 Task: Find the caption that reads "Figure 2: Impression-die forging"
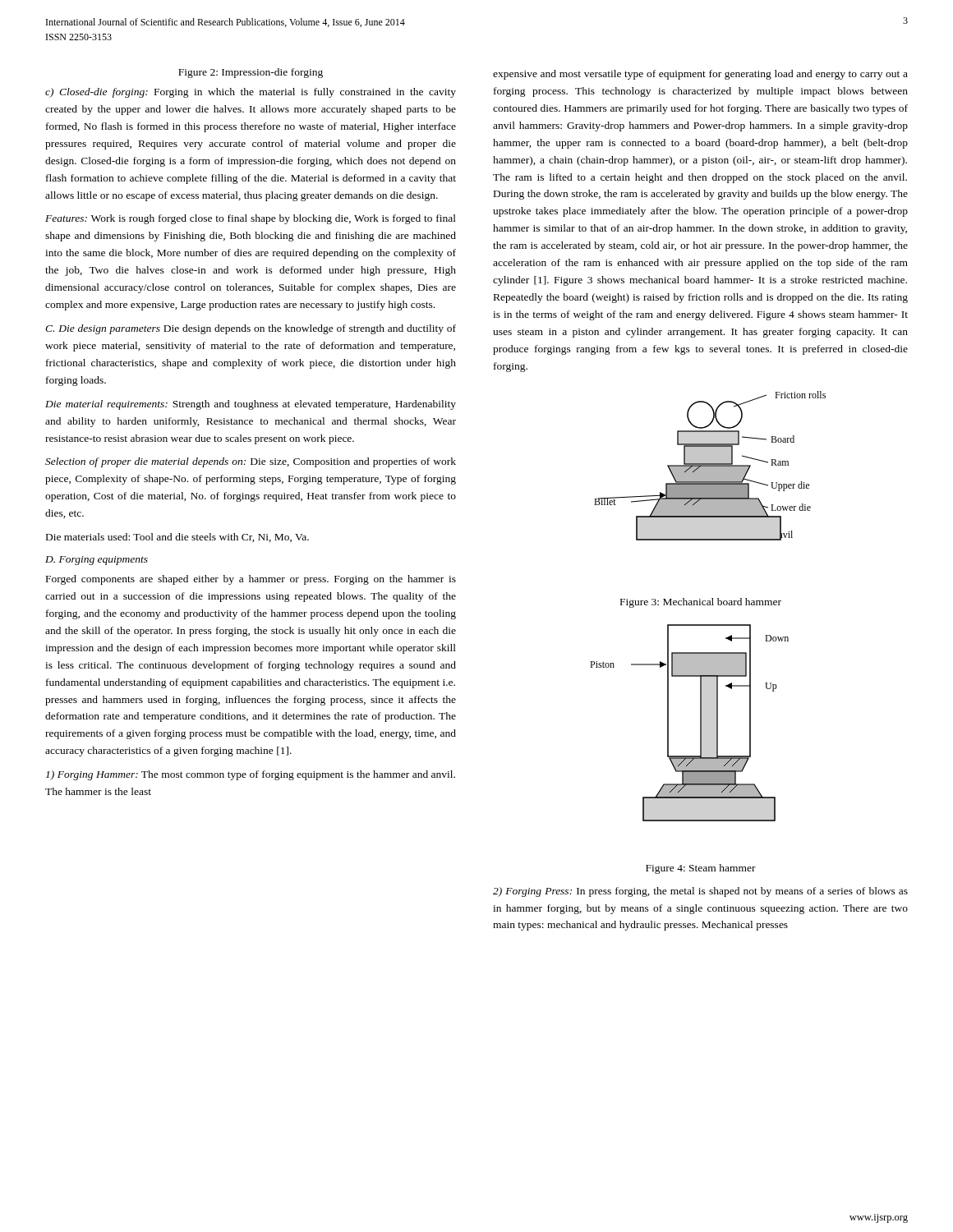tap(251, 72)
